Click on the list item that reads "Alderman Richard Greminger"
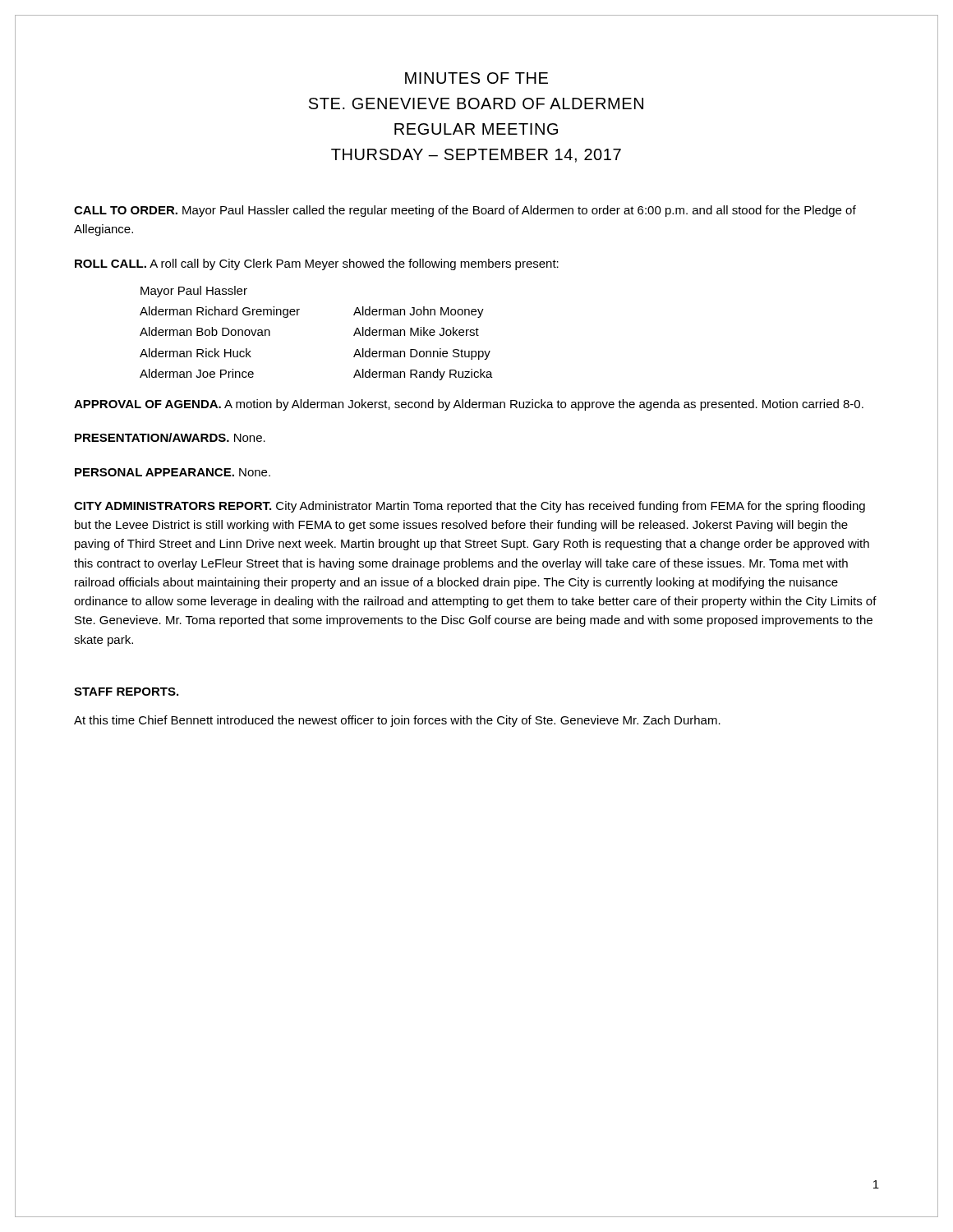 click(x=220, y=311)
